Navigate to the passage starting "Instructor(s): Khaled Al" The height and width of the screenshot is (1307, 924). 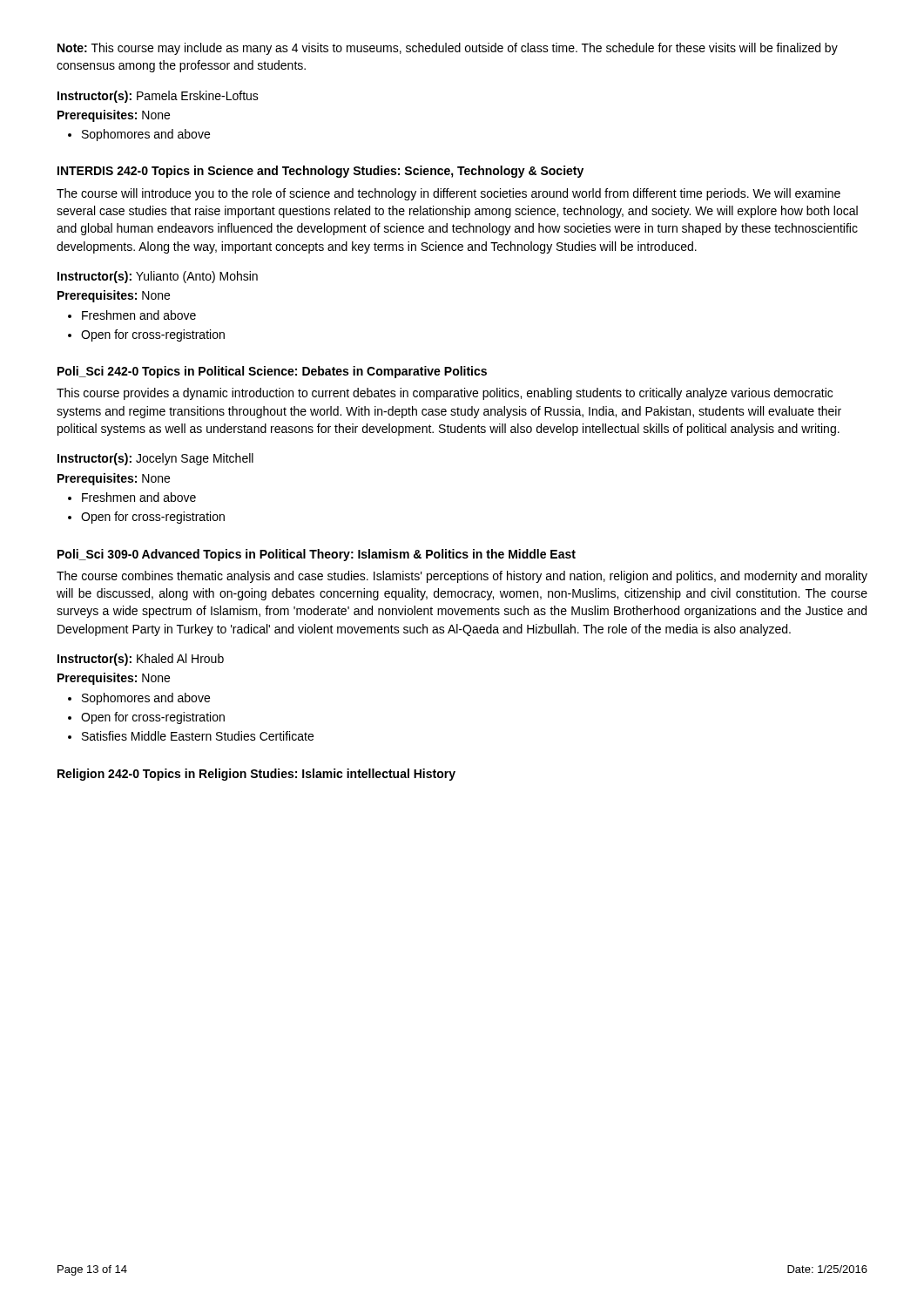[140, 659]
